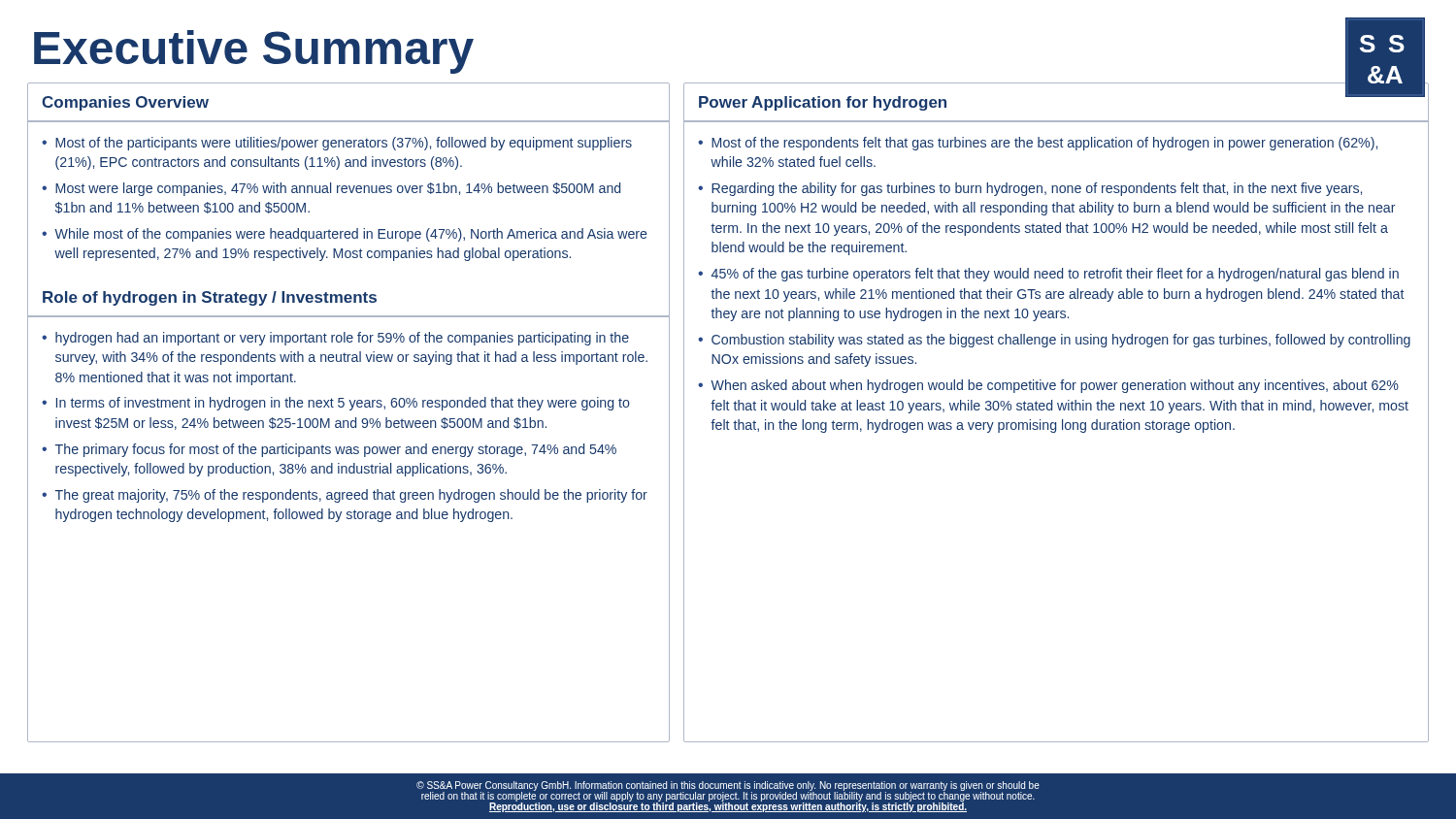
Task: Point to the text block starting "Power Application for hydrogen"
Action: point(823,102)
